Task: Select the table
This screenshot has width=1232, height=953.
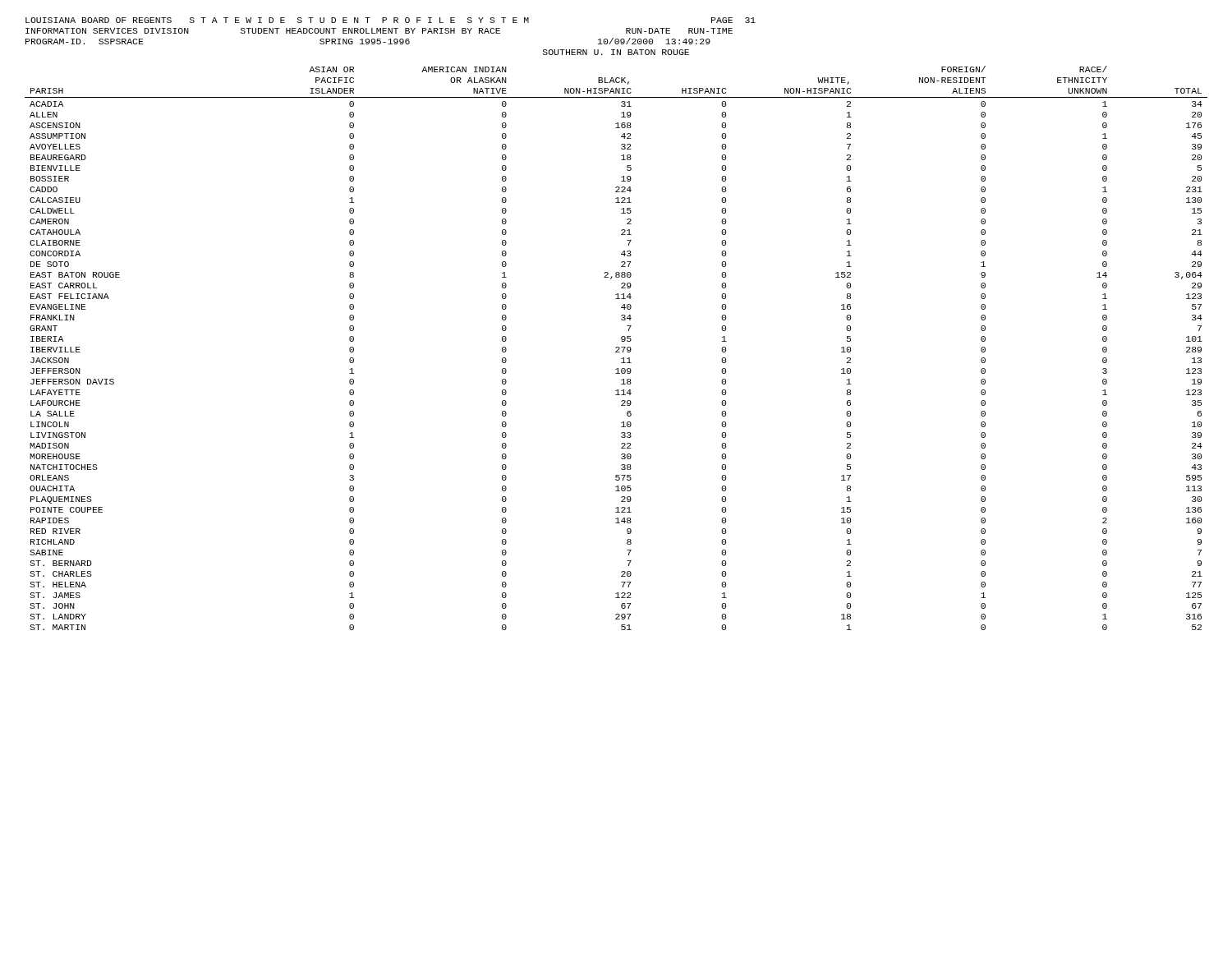Action: pos(616,348)
